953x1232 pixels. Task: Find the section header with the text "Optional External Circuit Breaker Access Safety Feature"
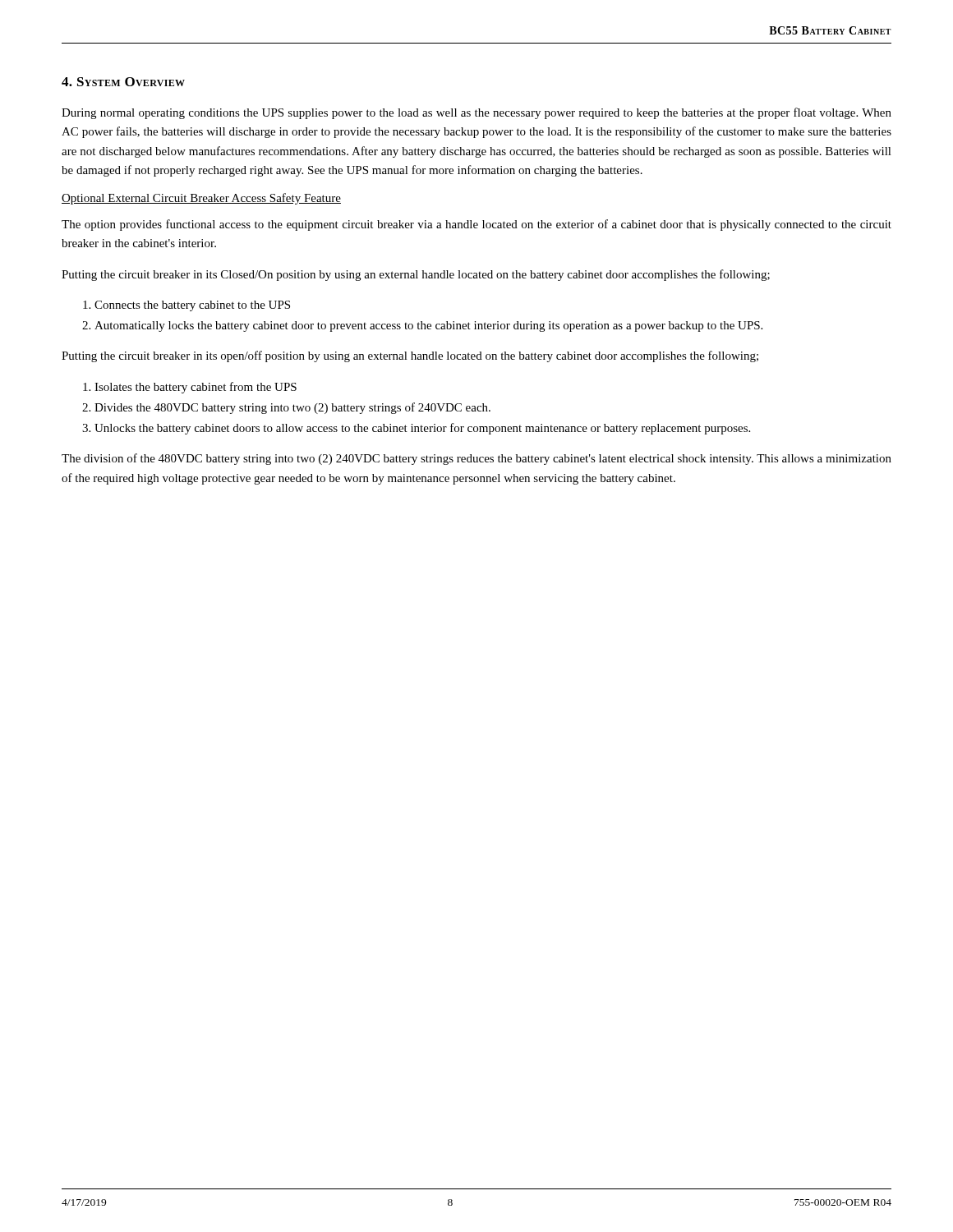point(201,198)
